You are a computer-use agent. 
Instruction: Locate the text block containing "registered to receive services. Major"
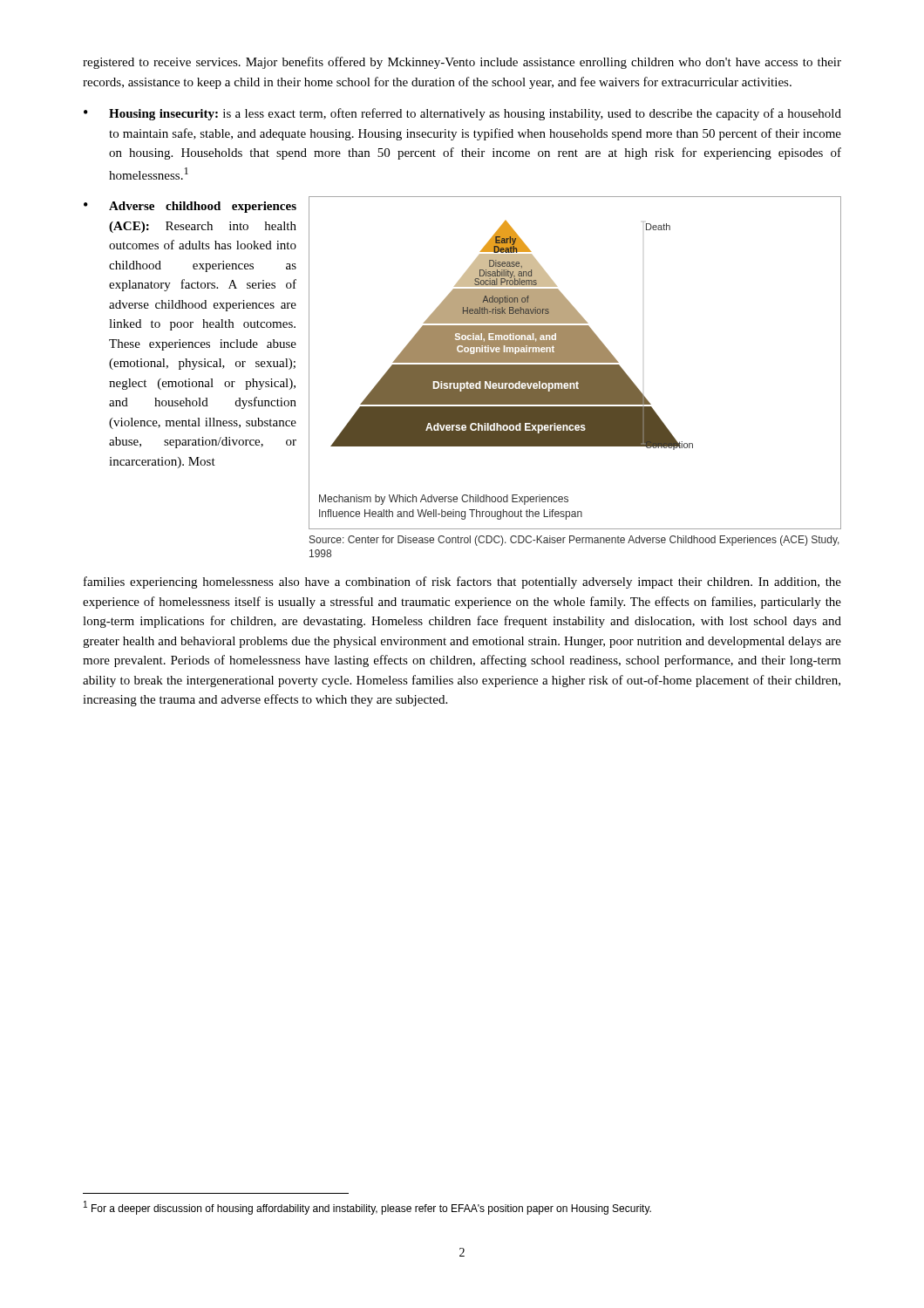coord(462,72)
